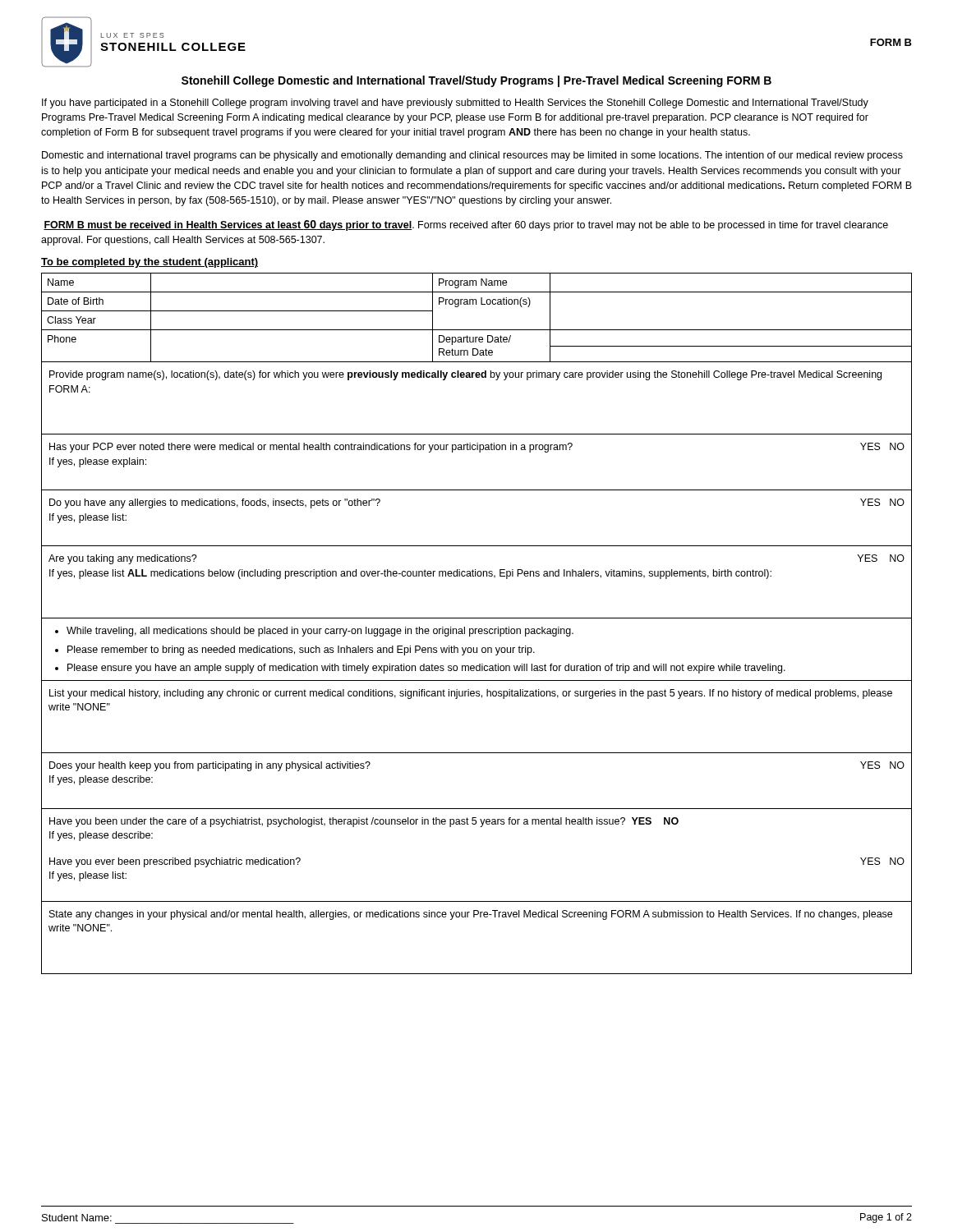The image size is (953, 1232).
Task: Point to the element starting "Are you taking any"
Action: point(476,582)
